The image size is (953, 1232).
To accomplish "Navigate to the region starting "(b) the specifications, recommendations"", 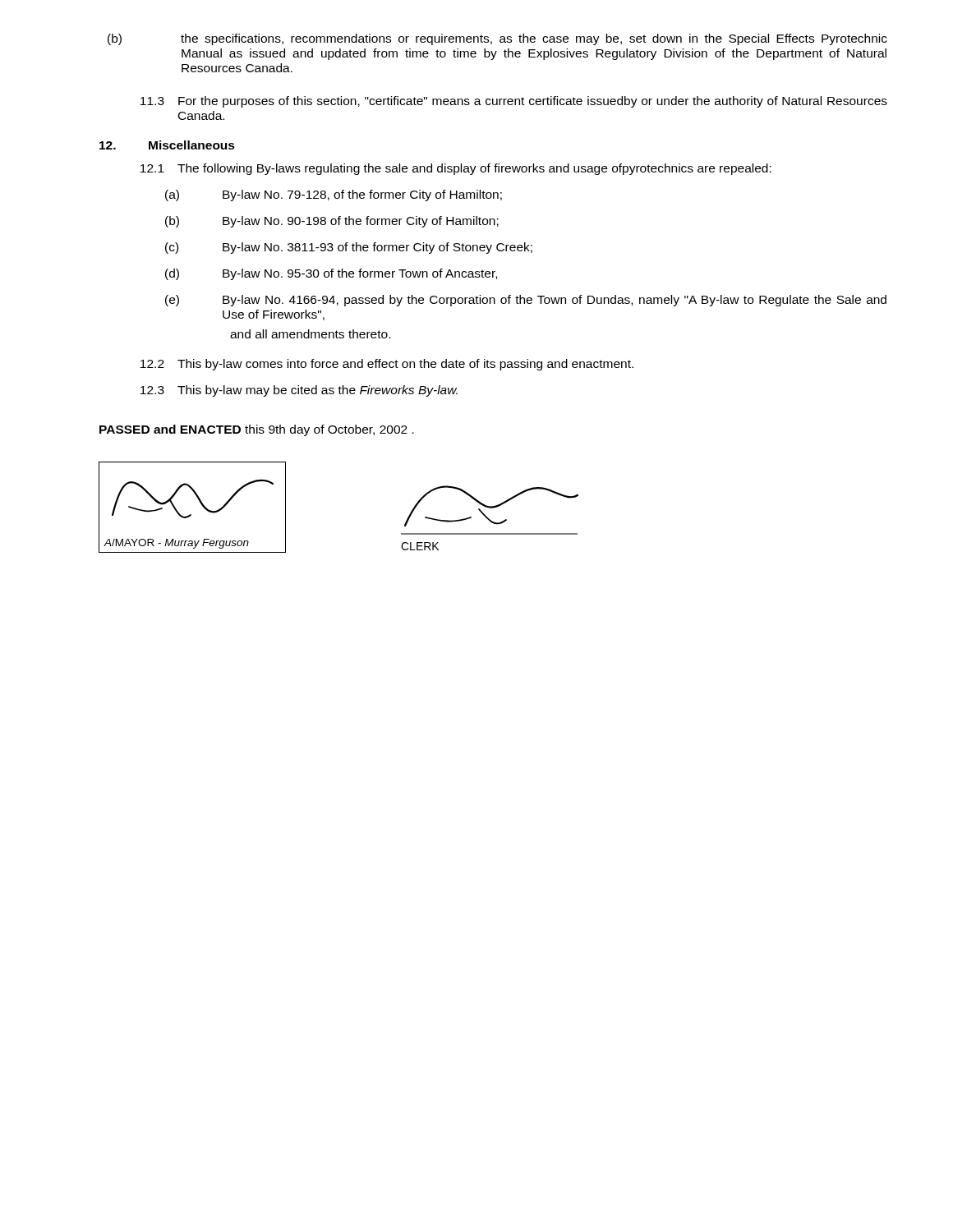I will point(493,53).
